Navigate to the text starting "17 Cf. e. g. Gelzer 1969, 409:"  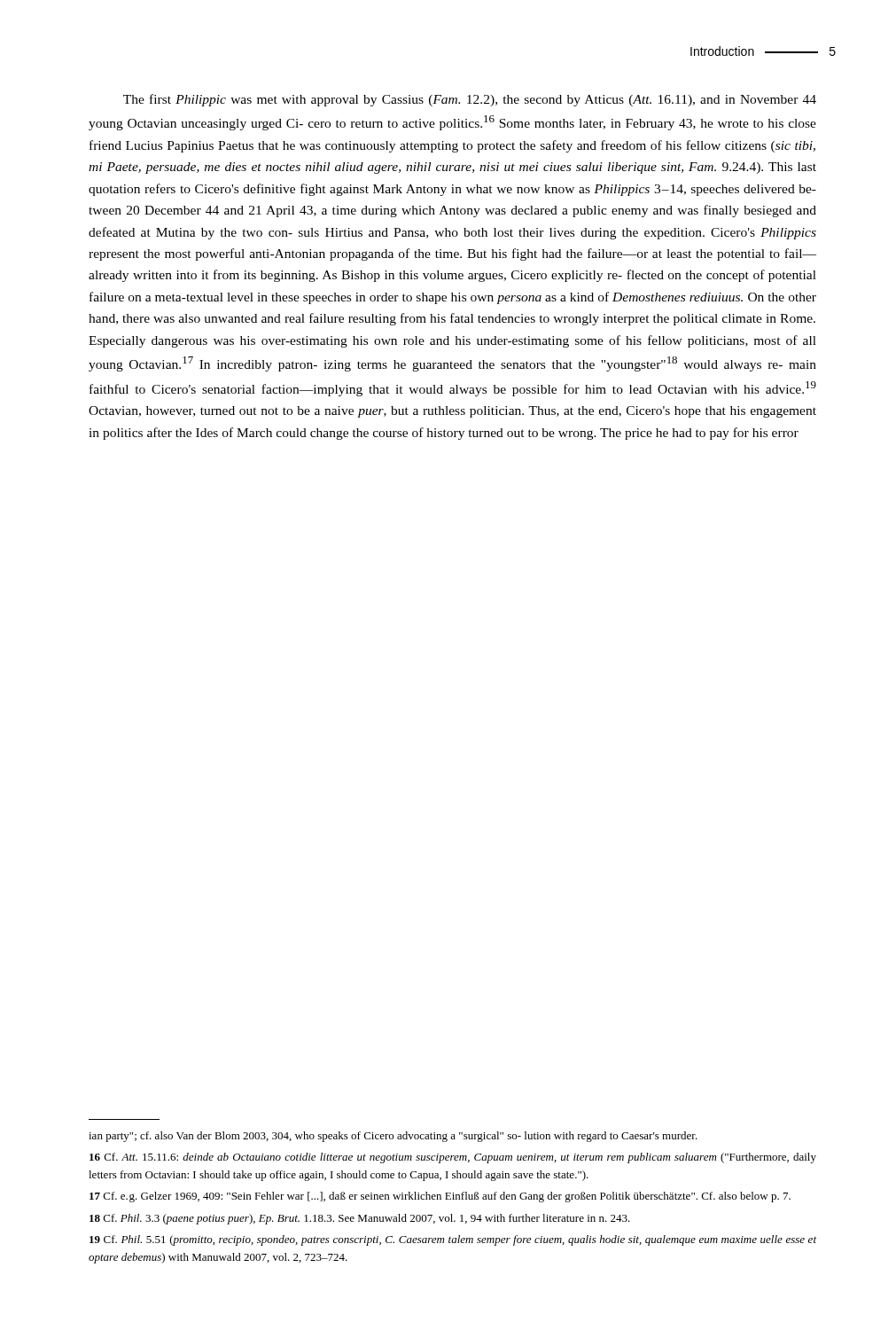click(440, 1196)
